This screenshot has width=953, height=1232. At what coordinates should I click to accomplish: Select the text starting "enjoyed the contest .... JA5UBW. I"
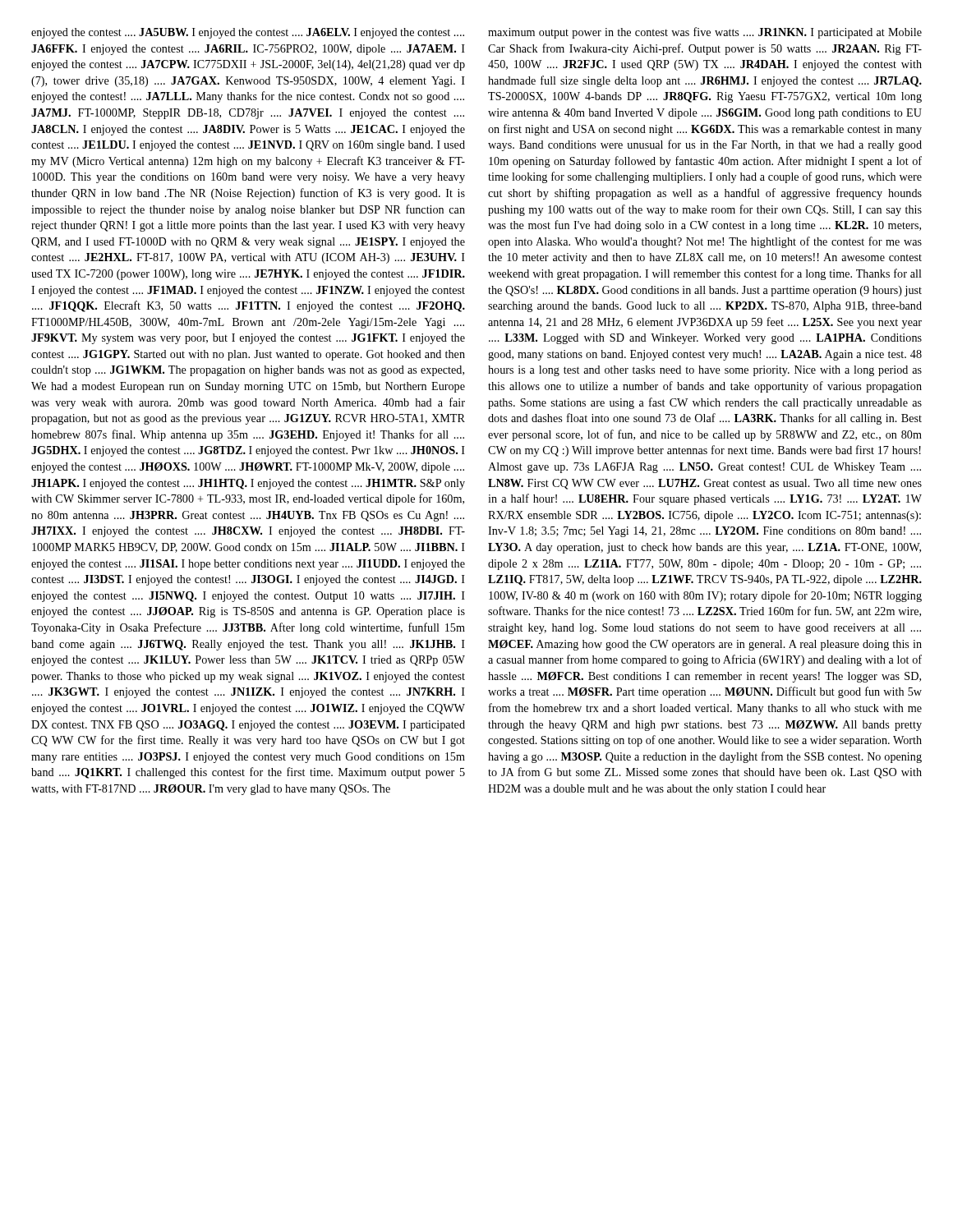248,411
